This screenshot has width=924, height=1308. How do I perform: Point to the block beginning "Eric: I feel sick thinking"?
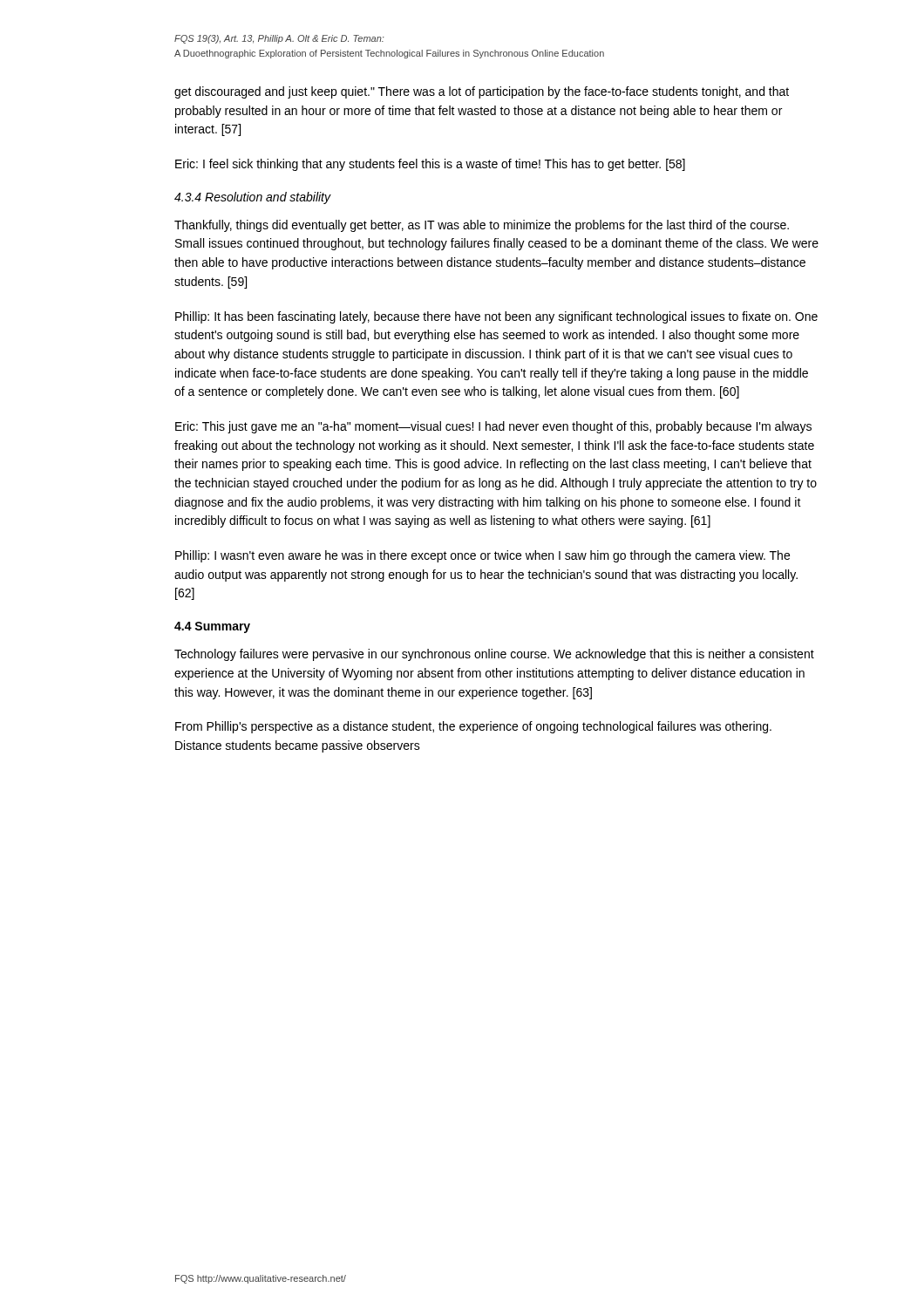pyautogui.click(x=430, y=164)
